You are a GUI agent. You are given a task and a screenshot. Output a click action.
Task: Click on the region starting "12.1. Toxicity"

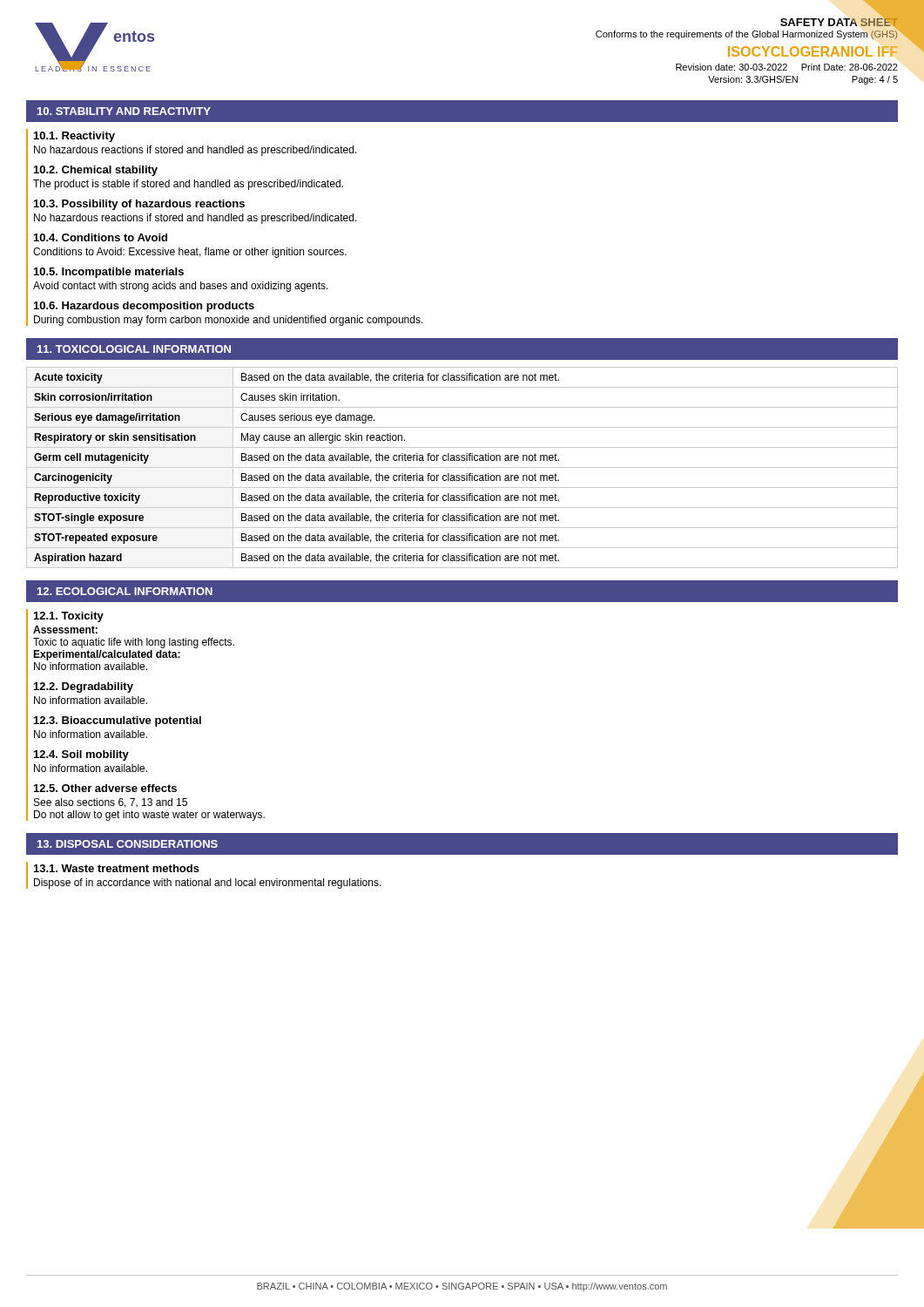[68, 616]
